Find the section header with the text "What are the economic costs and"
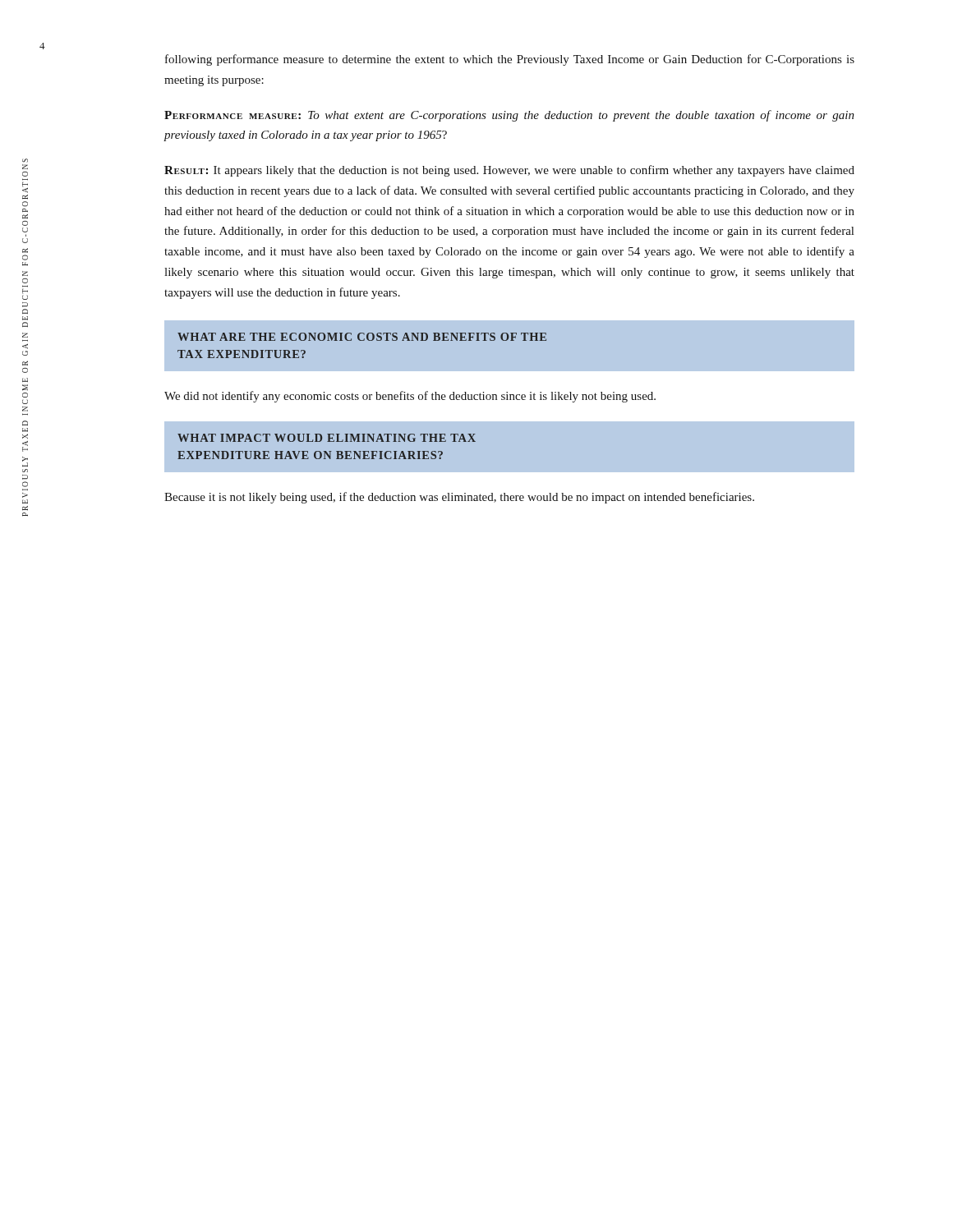The height and width of the screenshot is (1232, 953). (509, 346)
